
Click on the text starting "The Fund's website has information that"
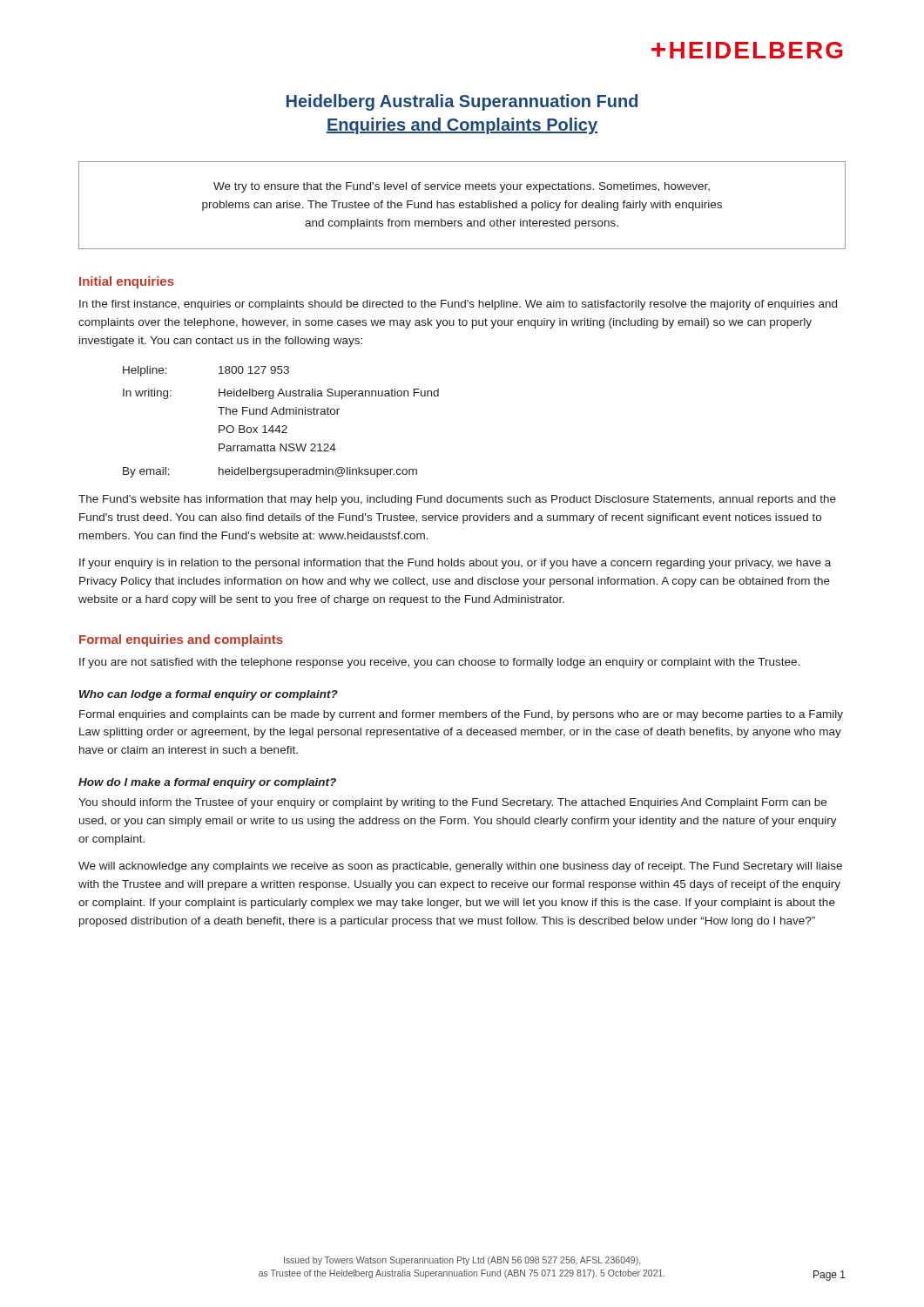click(x=457, y=517)
